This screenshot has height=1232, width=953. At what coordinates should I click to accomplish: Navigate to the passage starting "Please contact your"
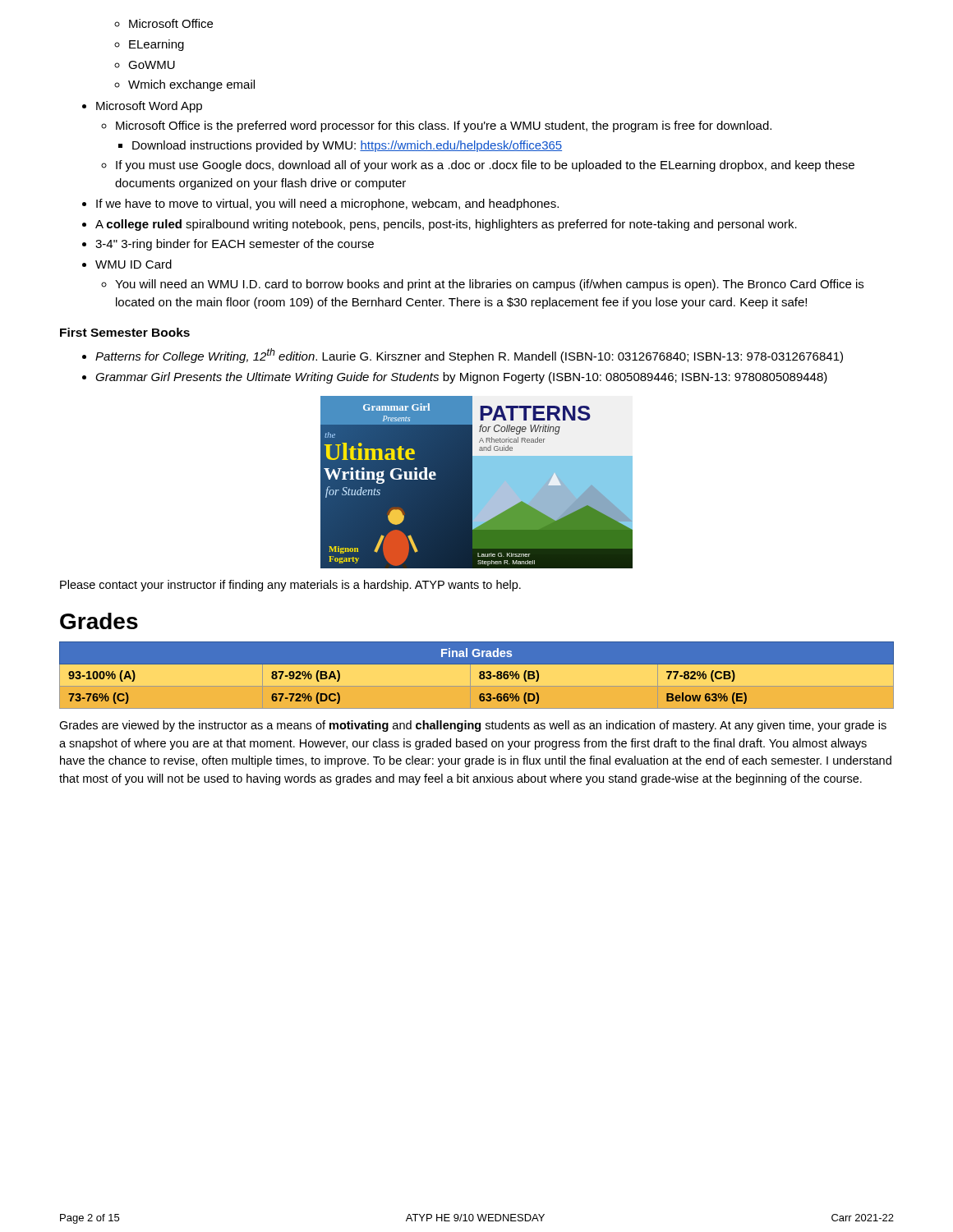290,585
